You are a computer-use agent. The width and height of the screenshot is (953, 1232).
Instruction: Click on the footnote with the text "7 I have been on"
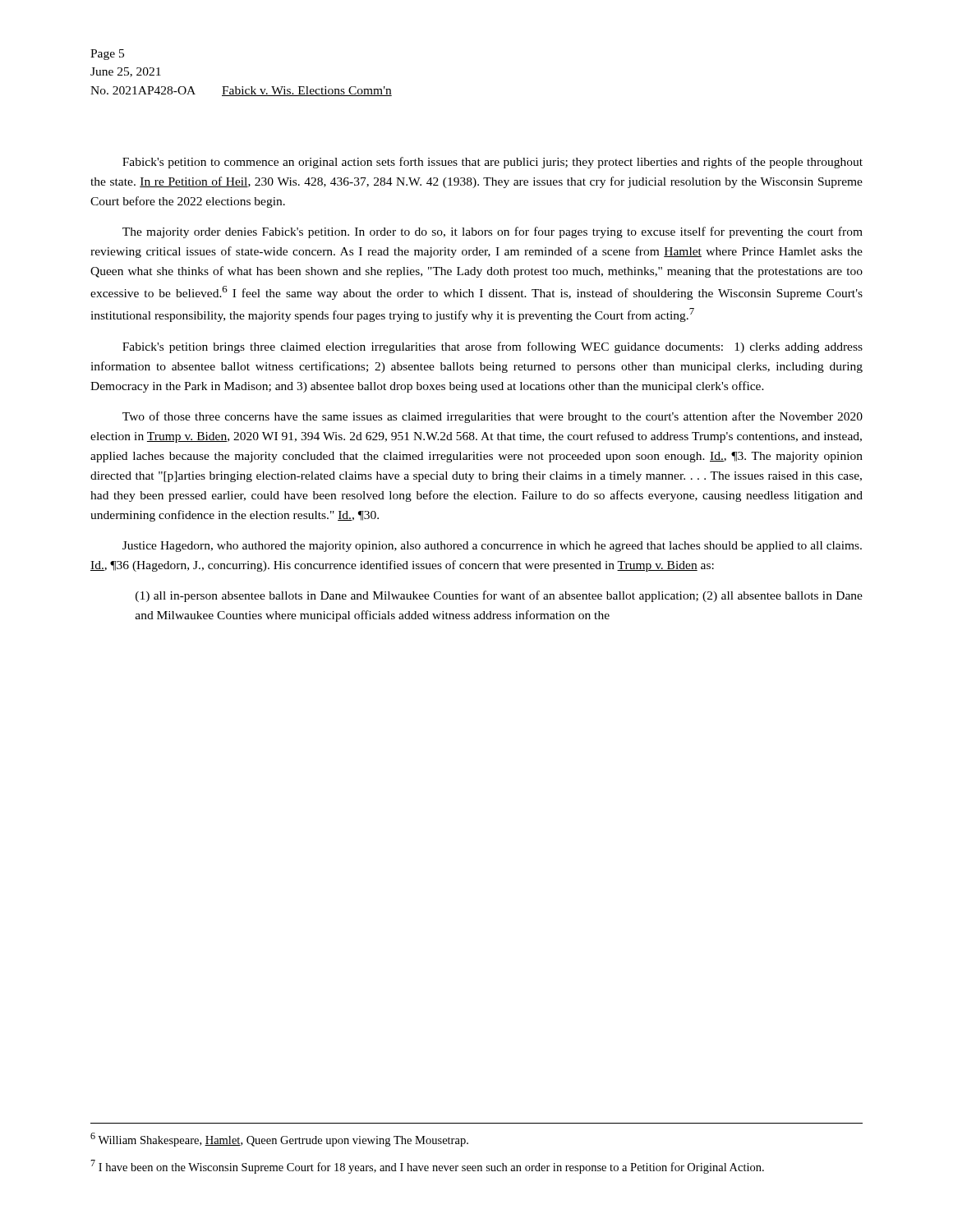click(427, 1166)
